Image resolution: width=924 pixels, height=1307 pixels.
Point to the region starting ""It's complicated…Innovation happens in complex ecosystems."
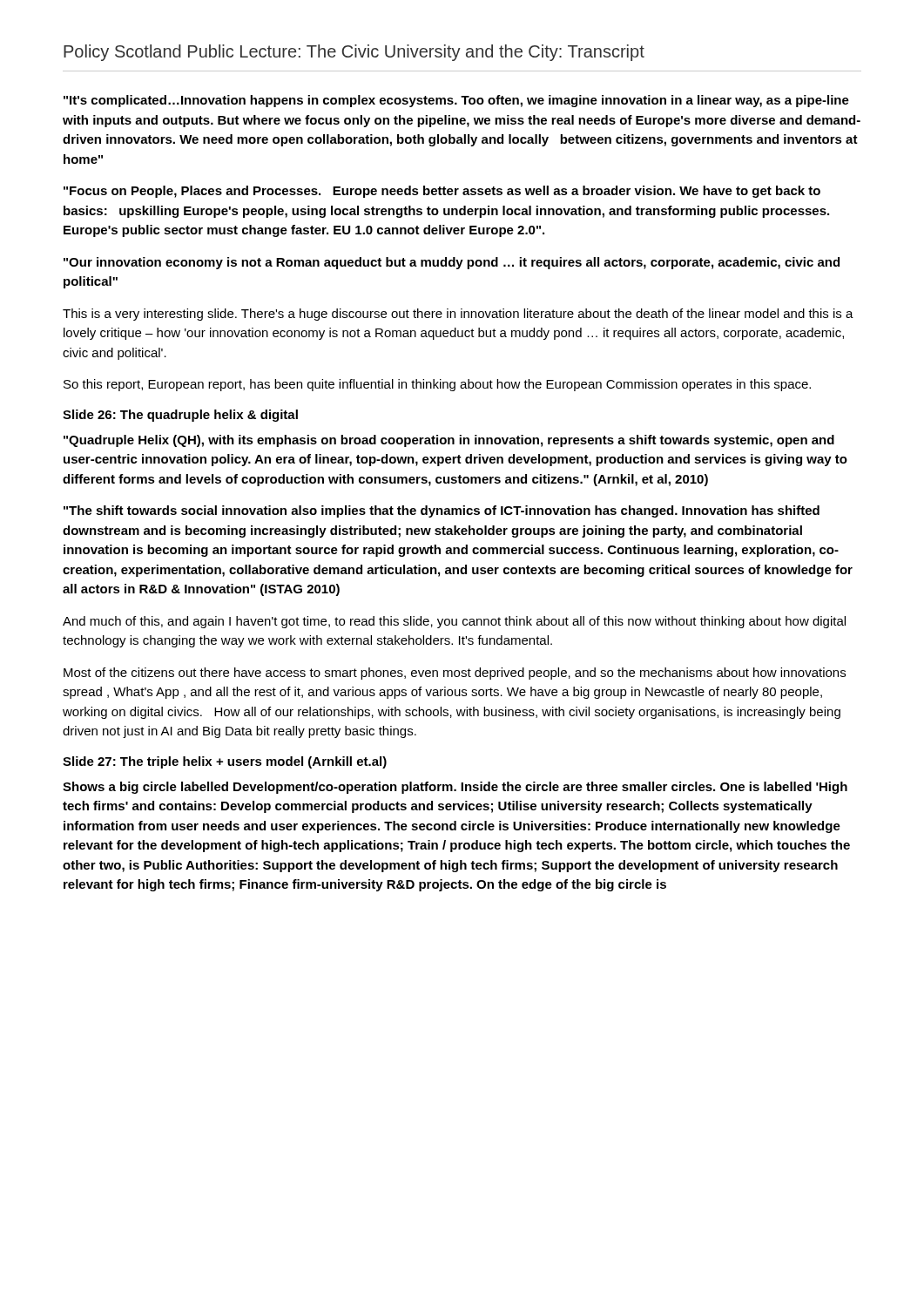pyautogui.click(x=462, y=129)
